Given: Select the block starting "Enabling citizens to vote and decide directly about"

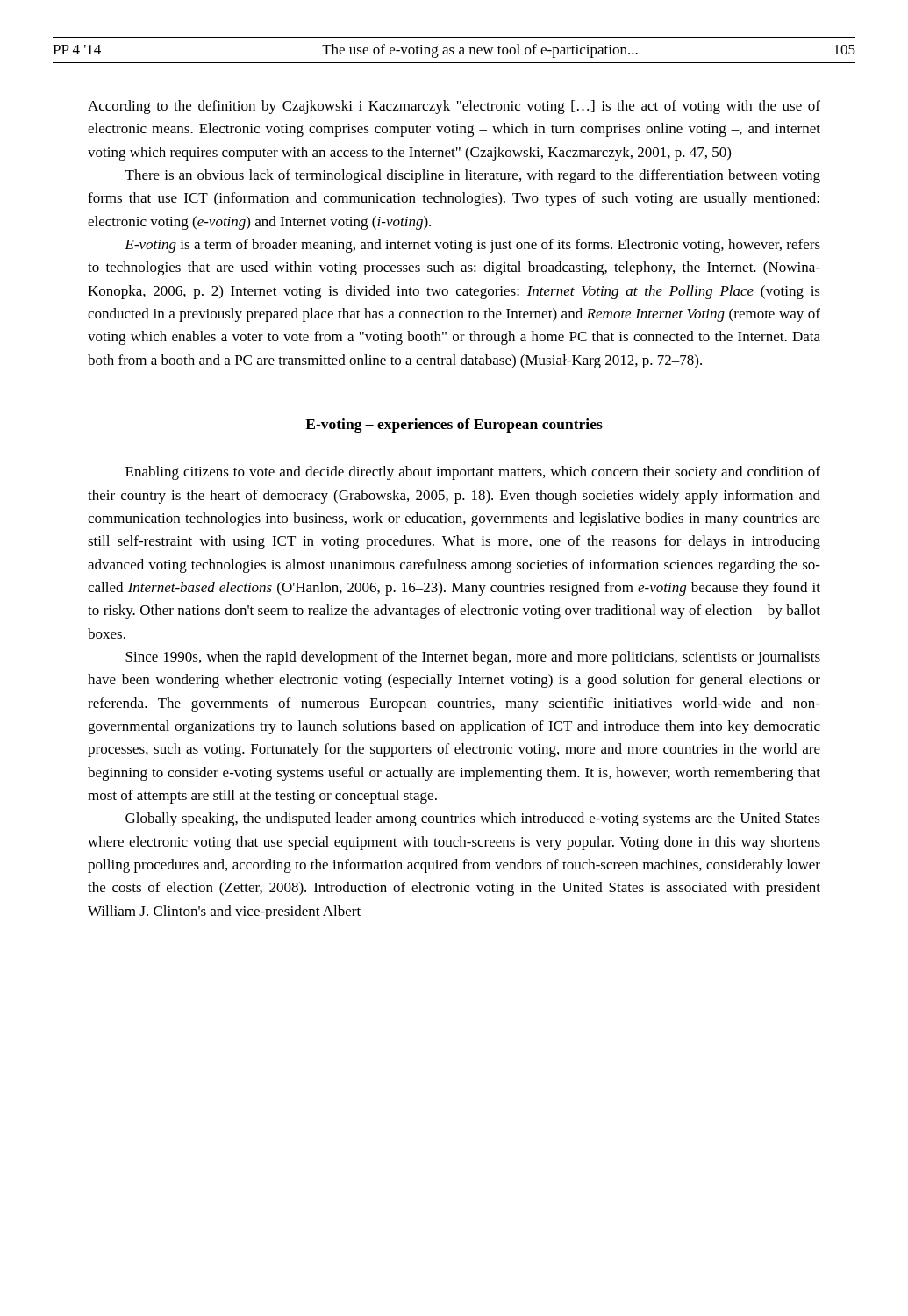Looking at the screenshot, I should pyautogui.click(x=454, y=553).
